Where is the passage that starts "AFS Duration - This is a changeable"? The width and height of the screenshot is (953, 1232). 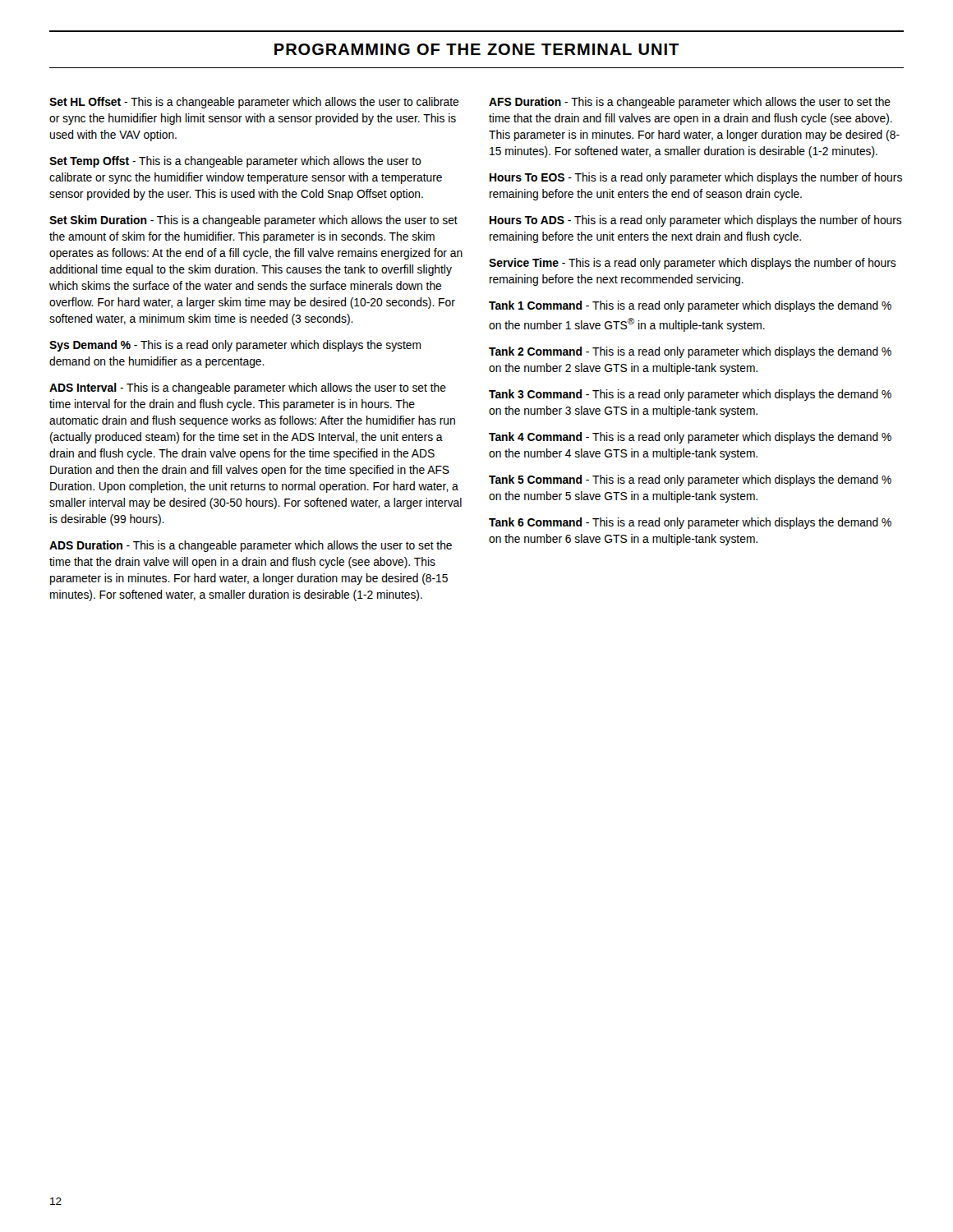pos(694,127)
